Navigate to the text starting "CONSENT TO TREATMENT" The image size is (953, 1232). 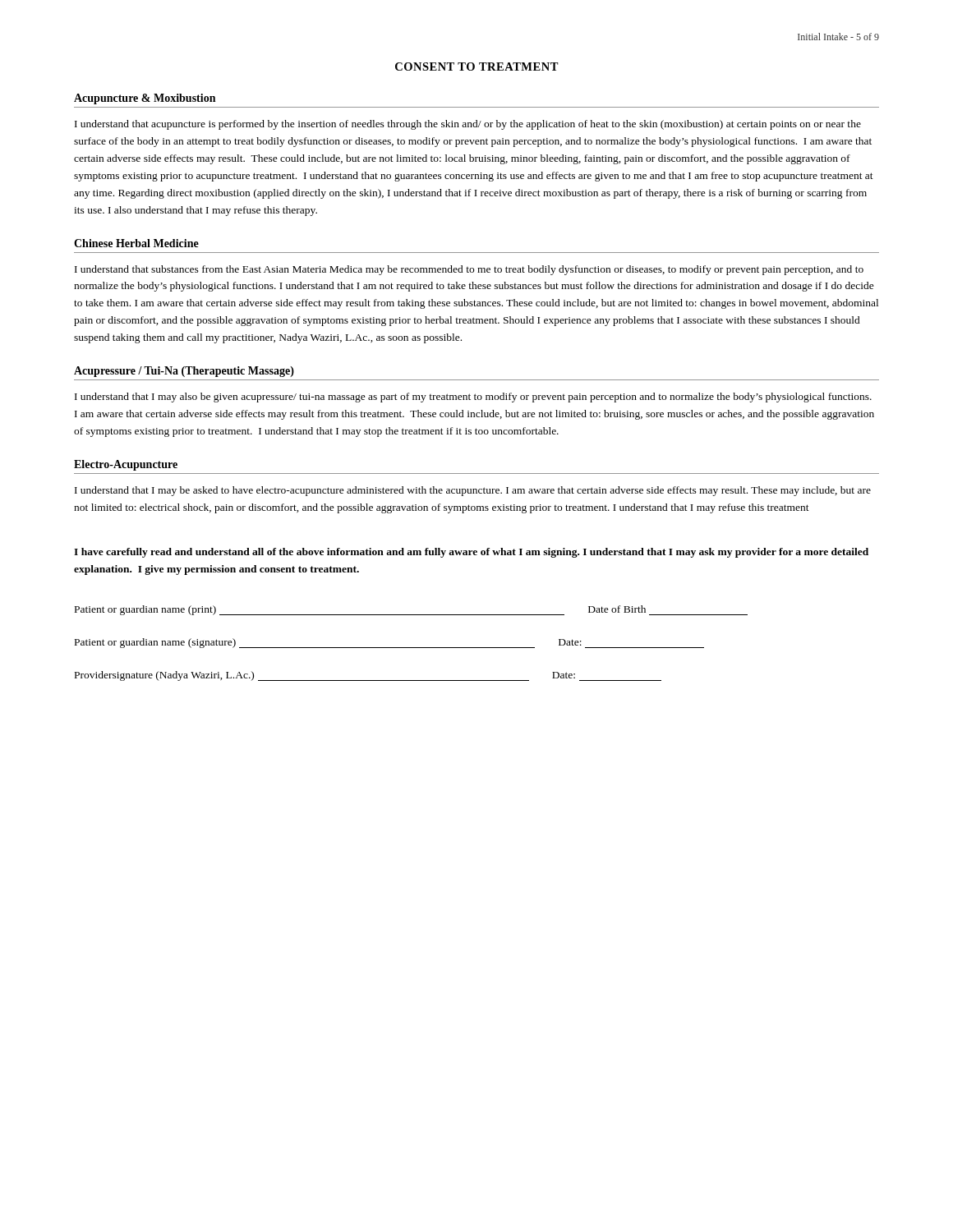476,67
